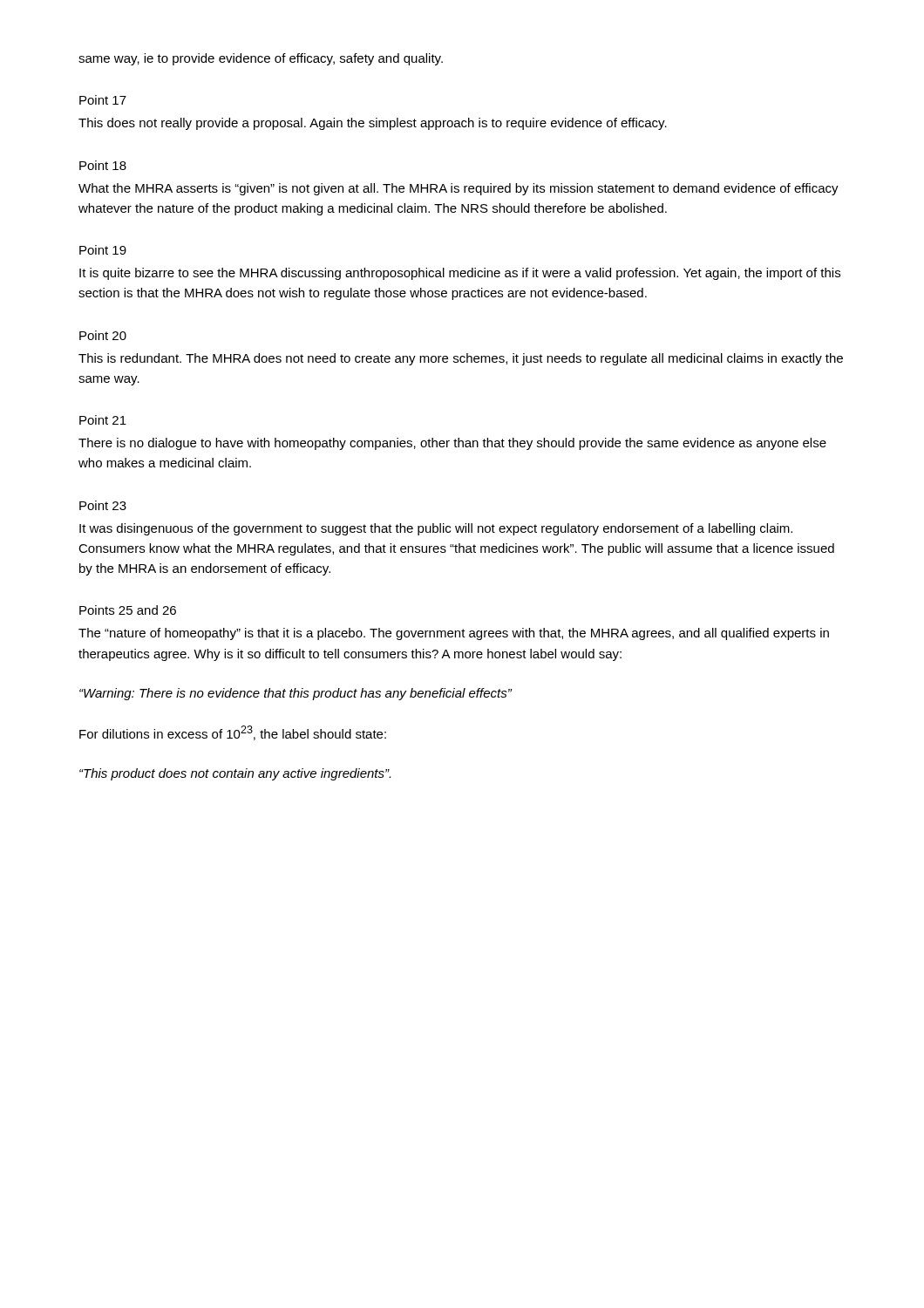924x1308 pixels.
Task: Locate the section header containing "Point 21"
Action: 102,420
